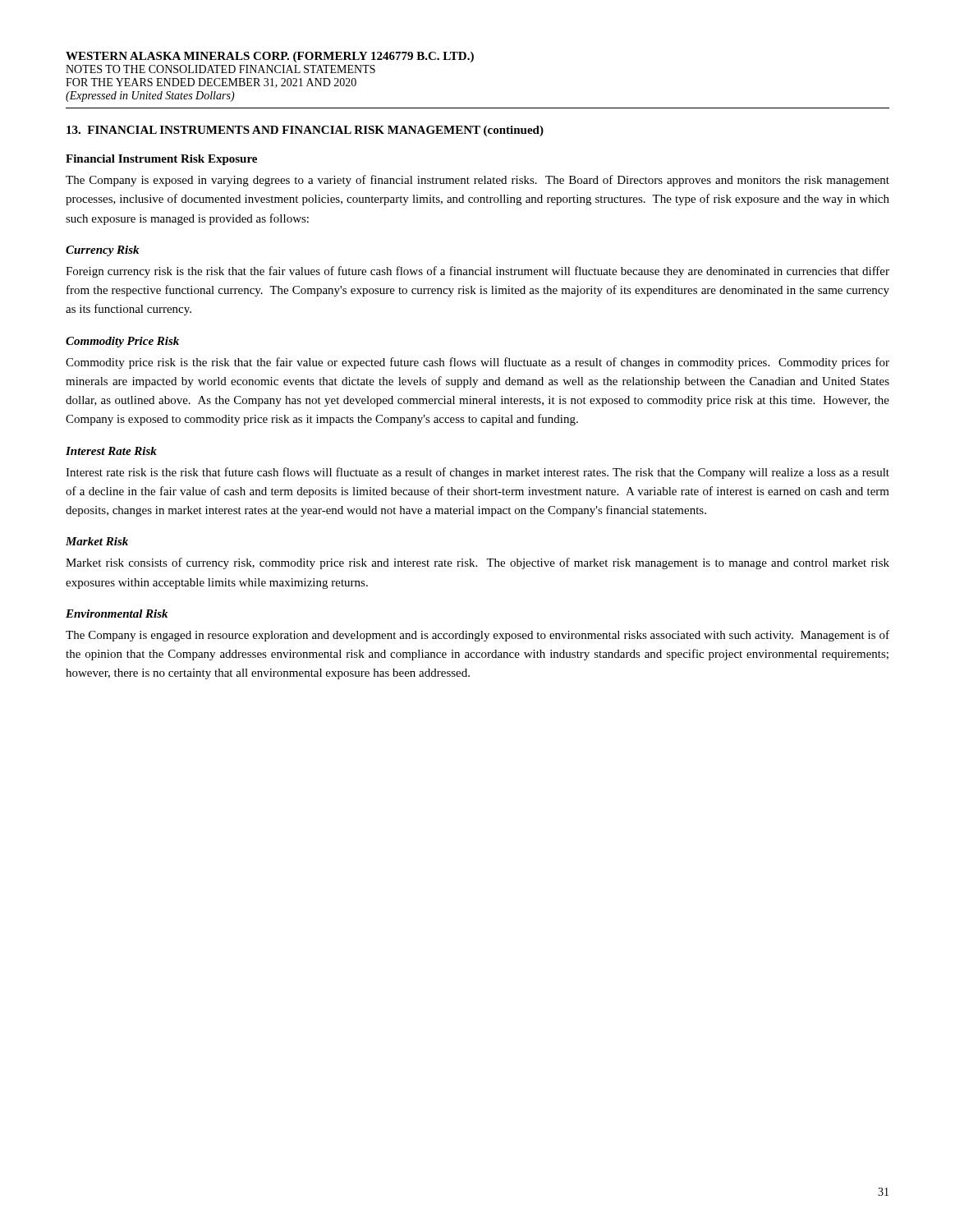Click on the text that says "Market Risk"
955x1232 pixels.
coord(97,541)
